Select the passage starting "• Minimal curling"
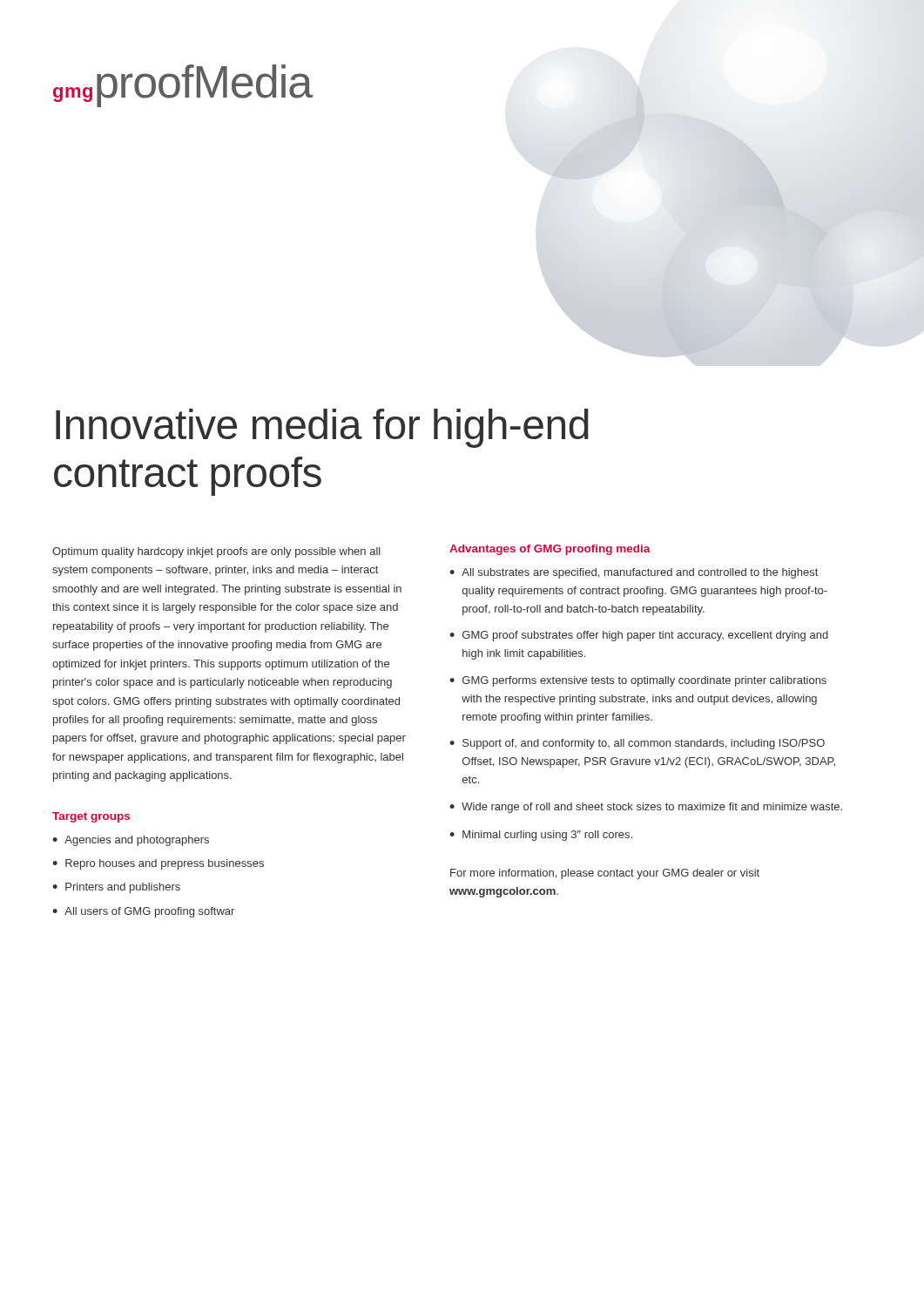 click(541, 836)
